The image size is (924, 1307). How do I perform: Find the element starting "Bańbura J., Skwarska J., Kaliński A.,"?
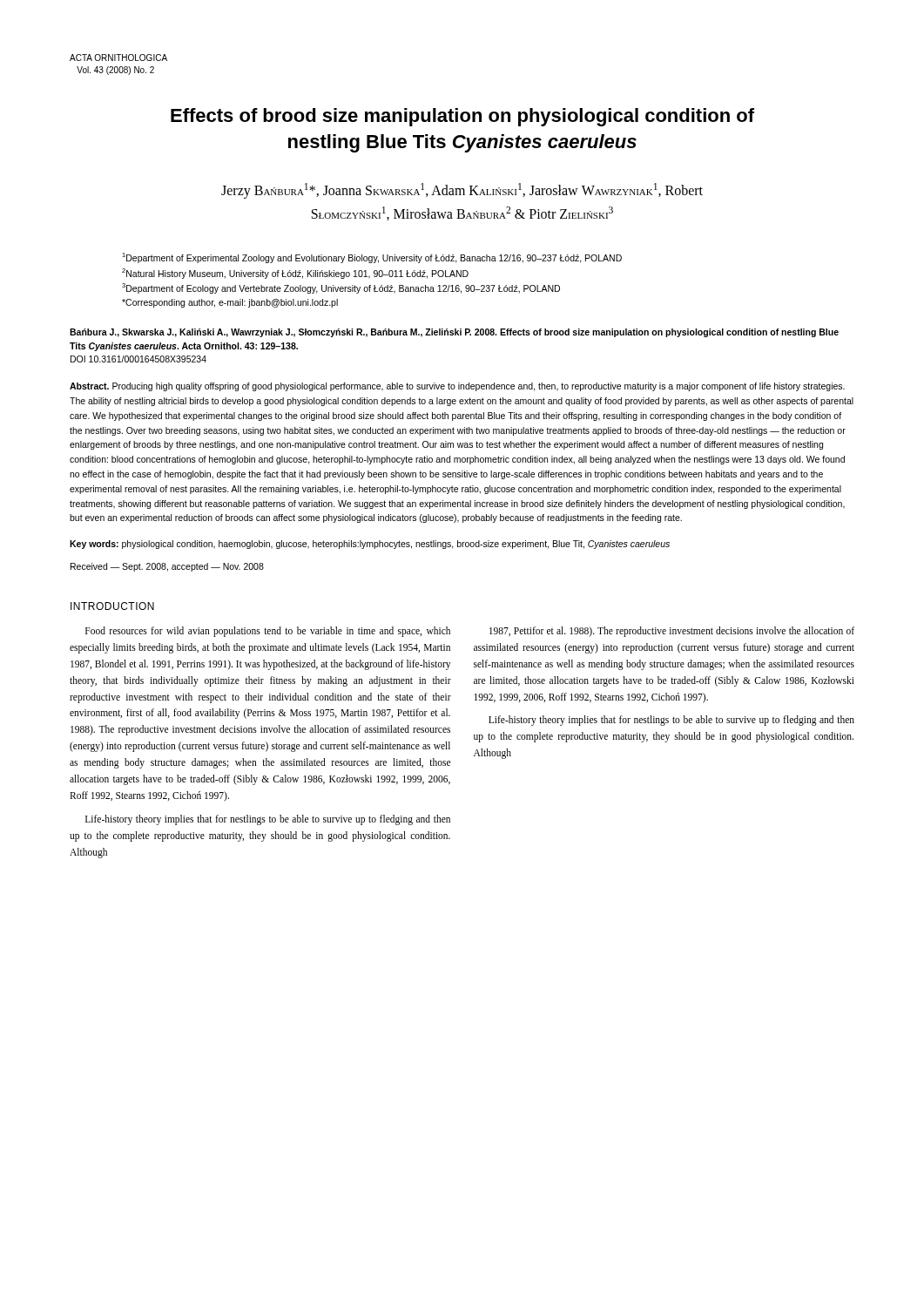tap(454, 346)
